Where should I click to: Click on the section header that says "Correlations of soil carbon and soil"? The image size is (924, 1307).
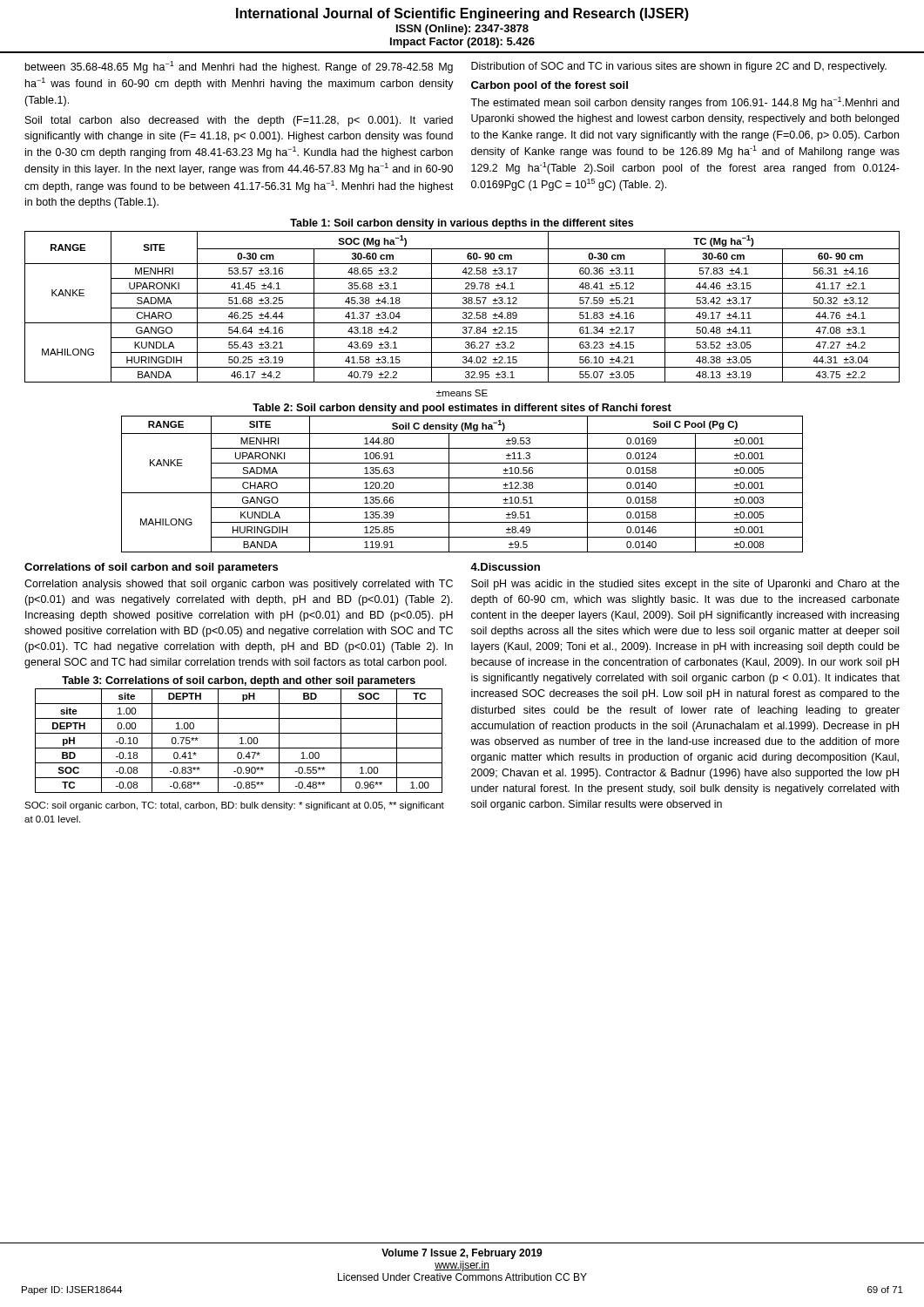pyautogui.click(x=151, y=566)
